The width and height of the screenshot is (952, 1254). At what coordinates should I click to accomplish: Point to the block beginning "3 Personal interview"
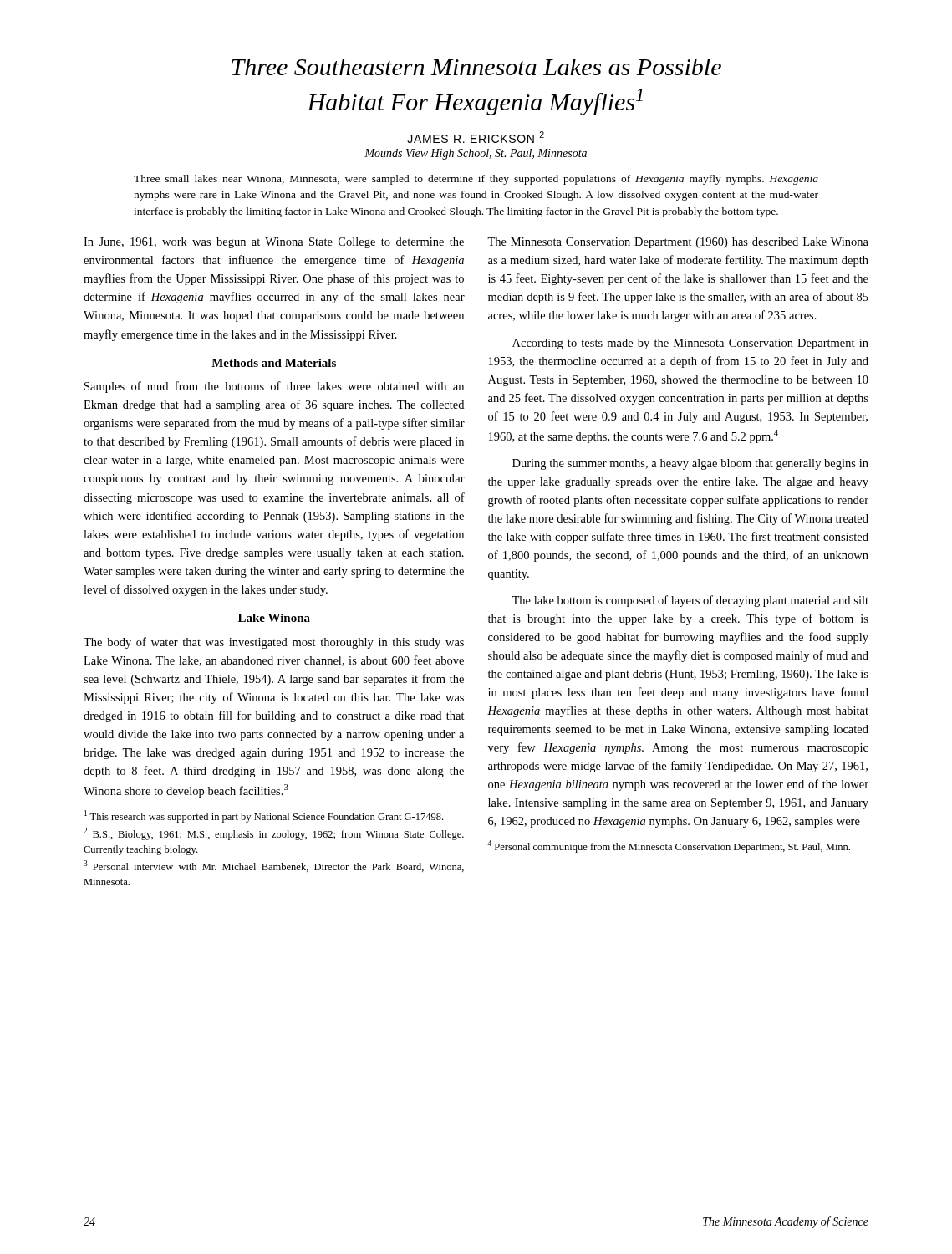274,874
